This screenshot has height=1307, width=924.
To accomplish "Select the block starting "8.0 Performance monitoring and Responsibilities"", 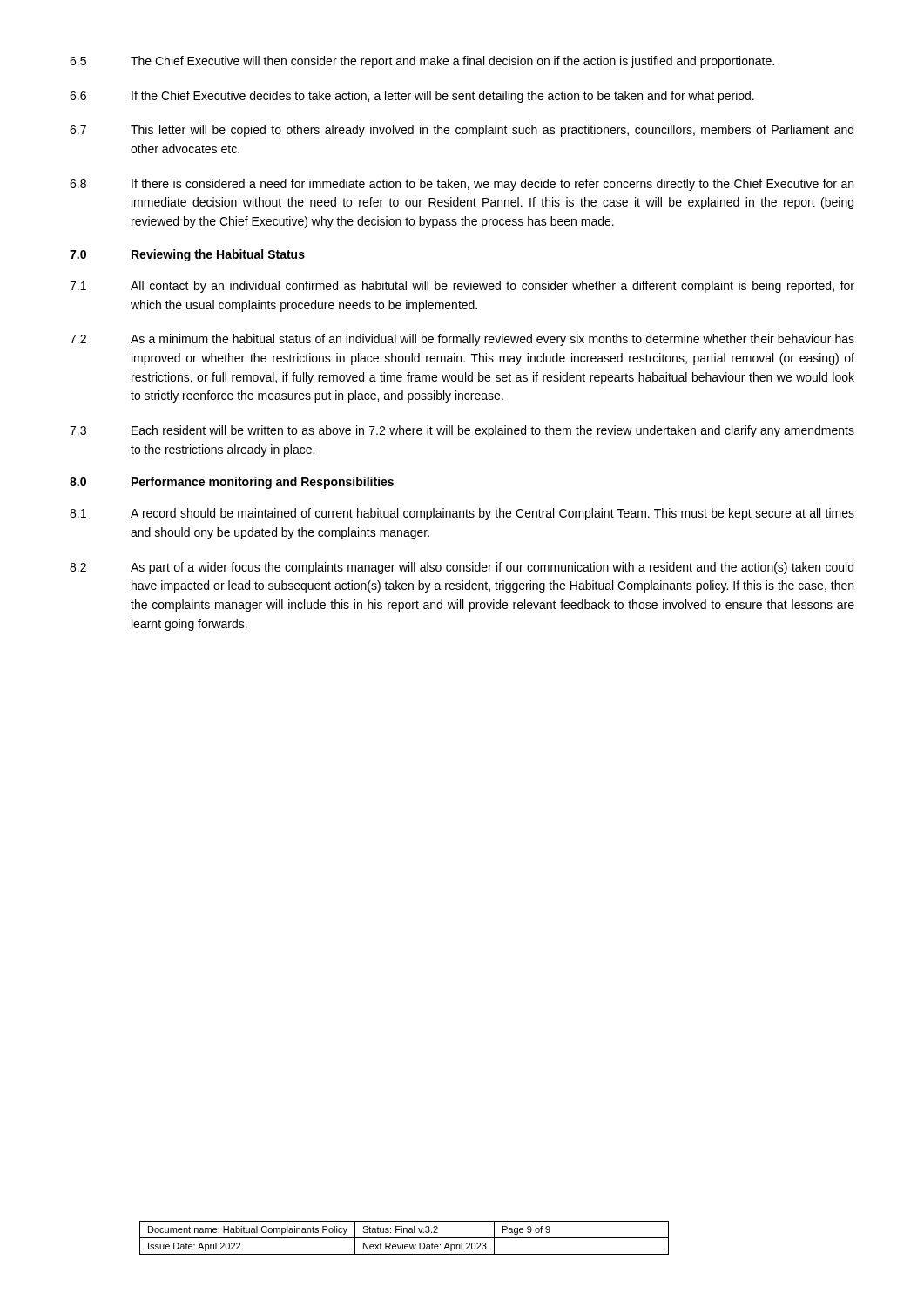I will point(232,483).
